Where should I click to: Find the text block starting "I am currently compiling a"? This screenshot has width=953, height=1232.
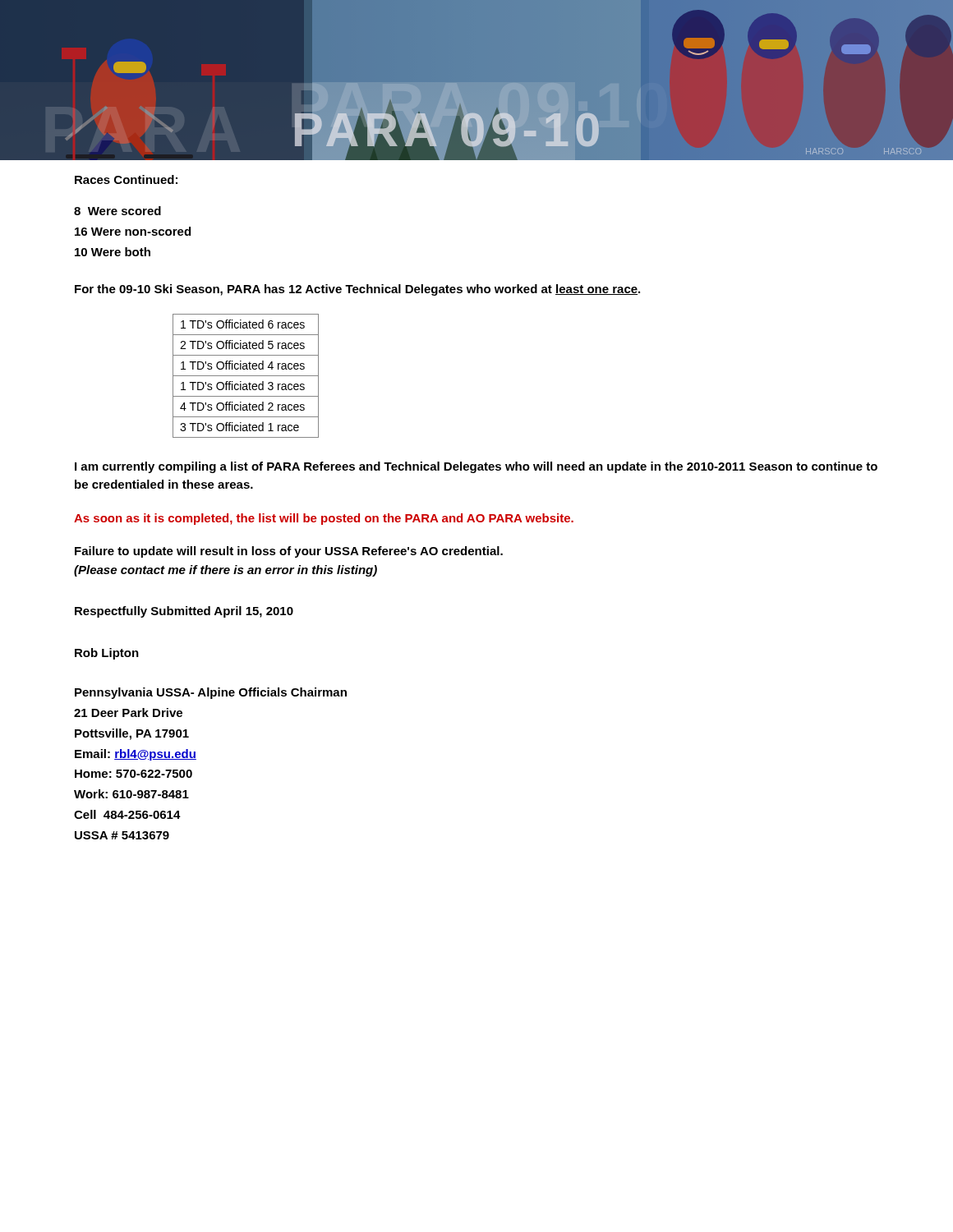coord(476,475)
